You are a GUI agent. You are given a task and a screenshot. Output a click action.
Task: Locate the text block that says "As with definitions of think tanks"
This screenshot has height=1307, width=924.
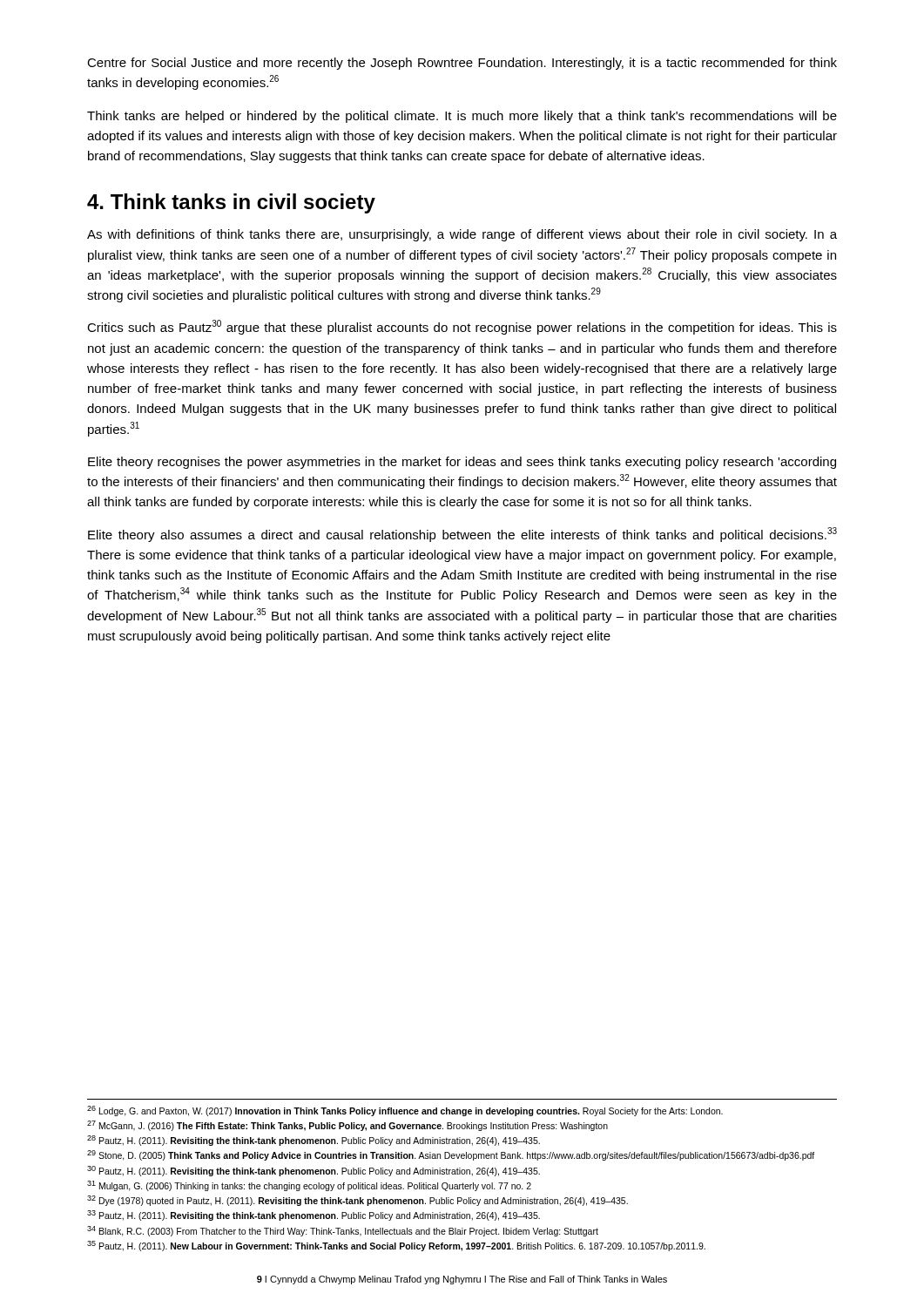click(462, 265)
